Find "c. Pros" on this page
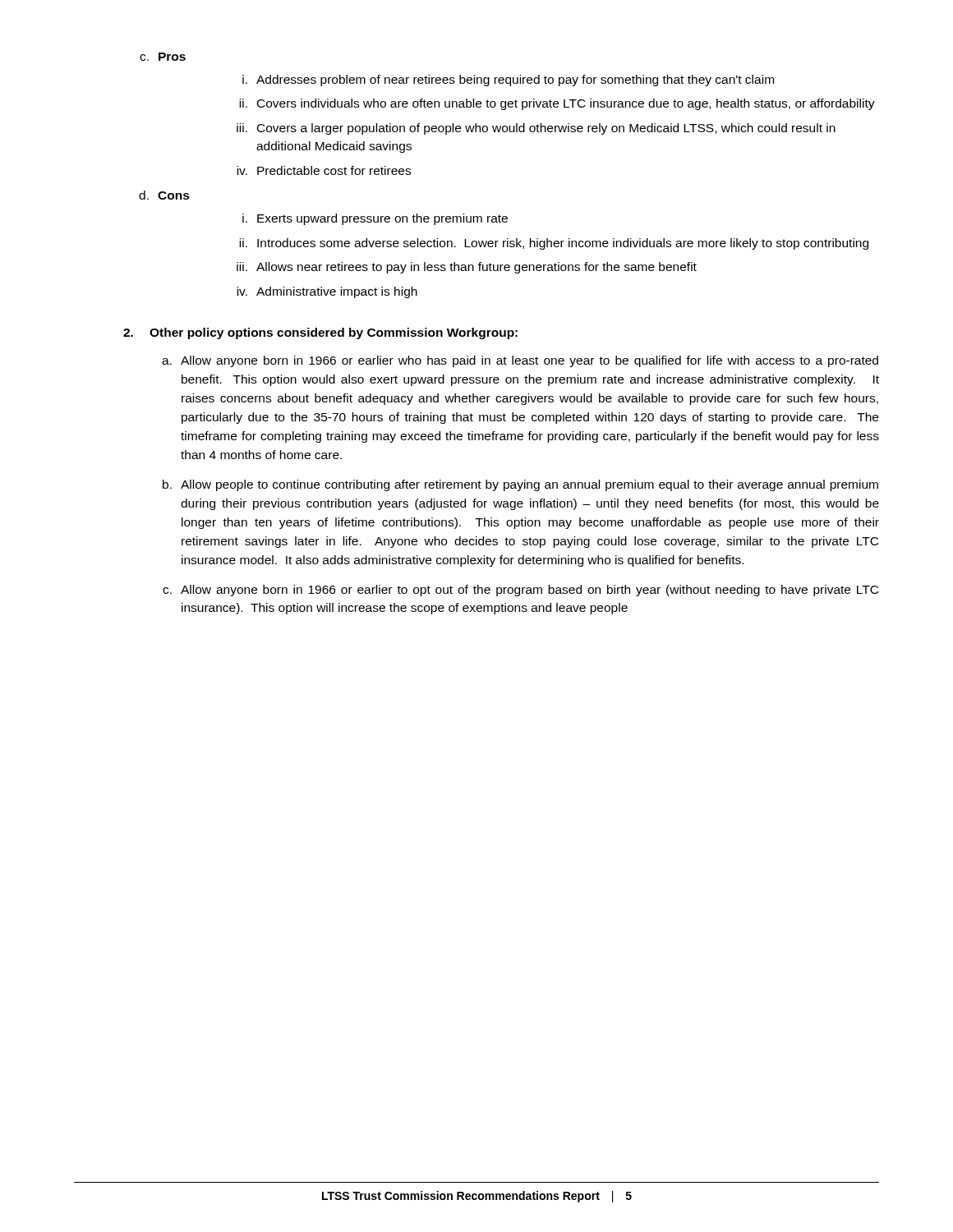 point(155,57)
